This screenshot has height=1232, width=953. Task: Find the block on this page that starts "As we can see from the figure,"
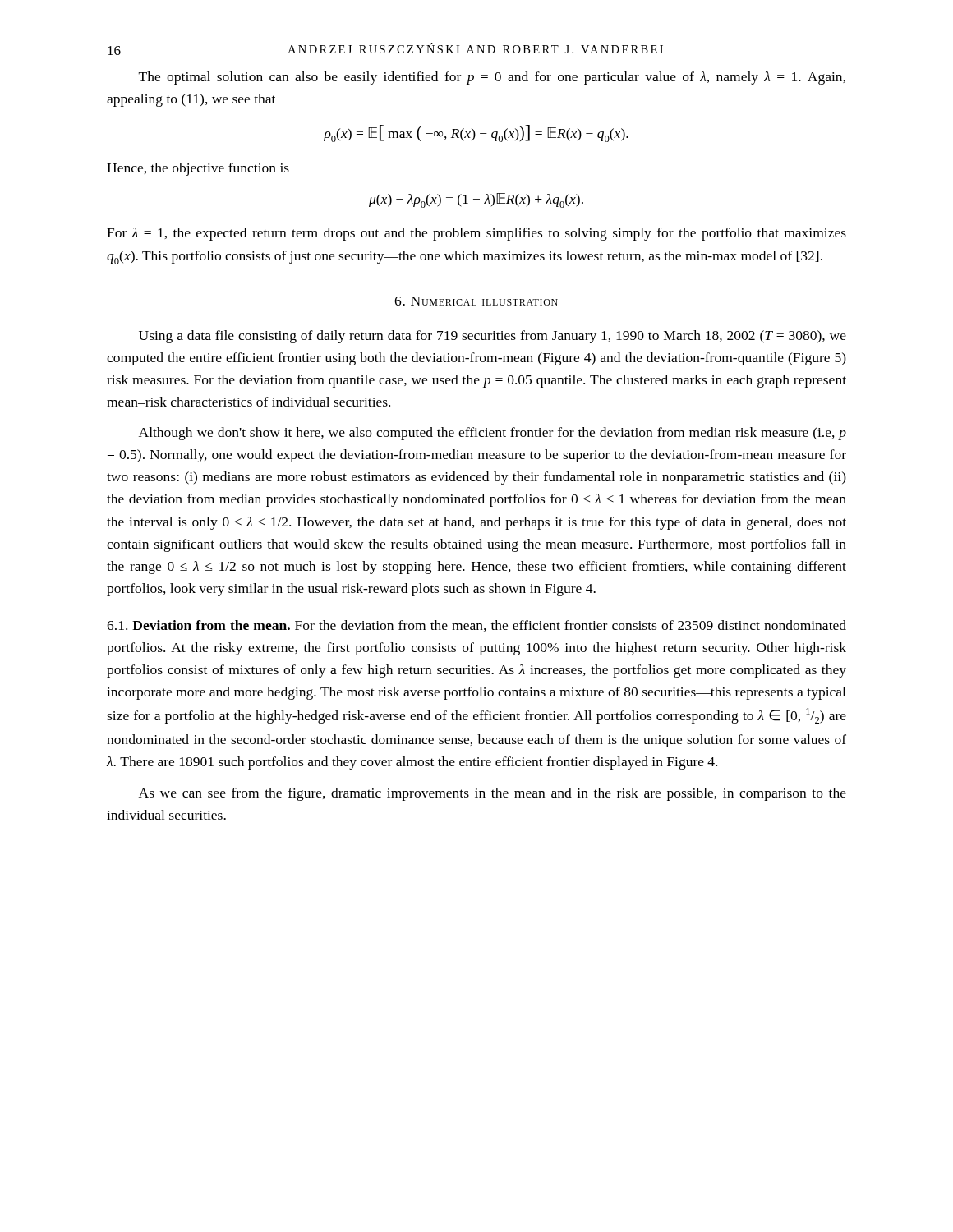(476, 803)
